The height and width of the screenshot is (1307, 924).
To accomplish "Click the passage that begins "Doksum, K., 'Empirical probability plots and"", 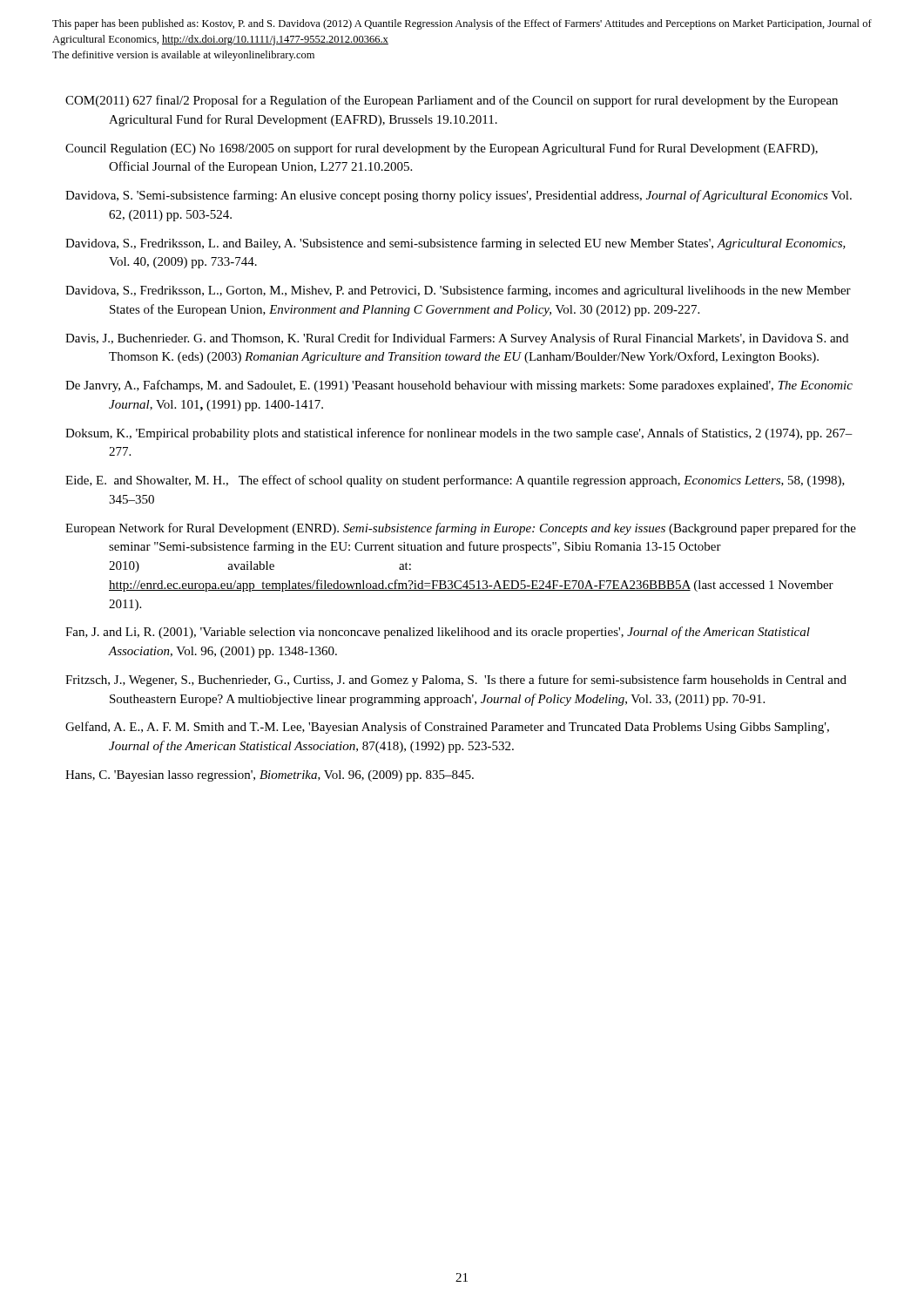I will point(459,442).
